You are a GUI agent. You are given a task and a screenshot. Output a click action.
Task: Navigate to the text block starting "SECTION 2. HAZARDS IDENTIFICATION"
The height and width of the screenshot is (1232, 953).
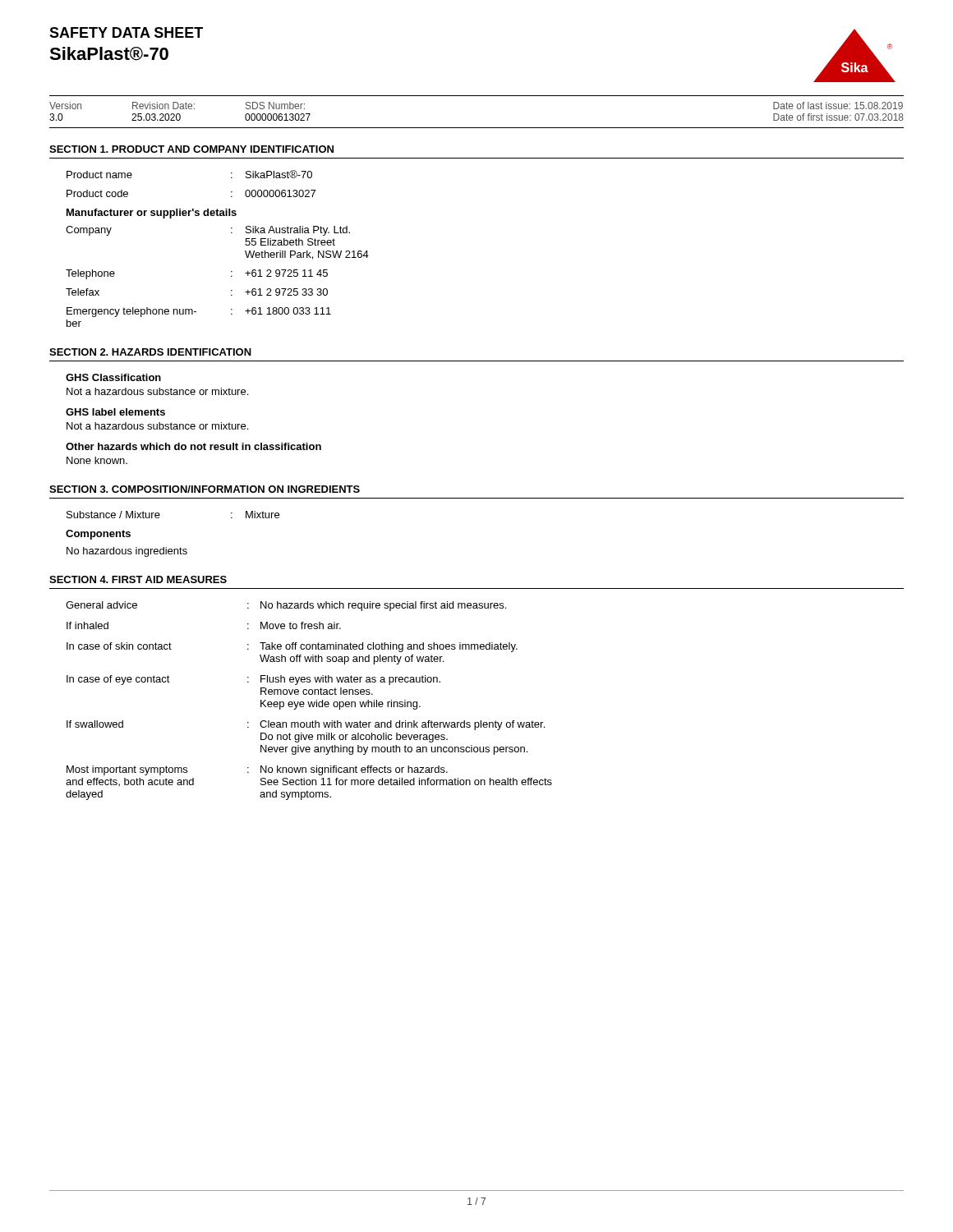coord(150,352)
